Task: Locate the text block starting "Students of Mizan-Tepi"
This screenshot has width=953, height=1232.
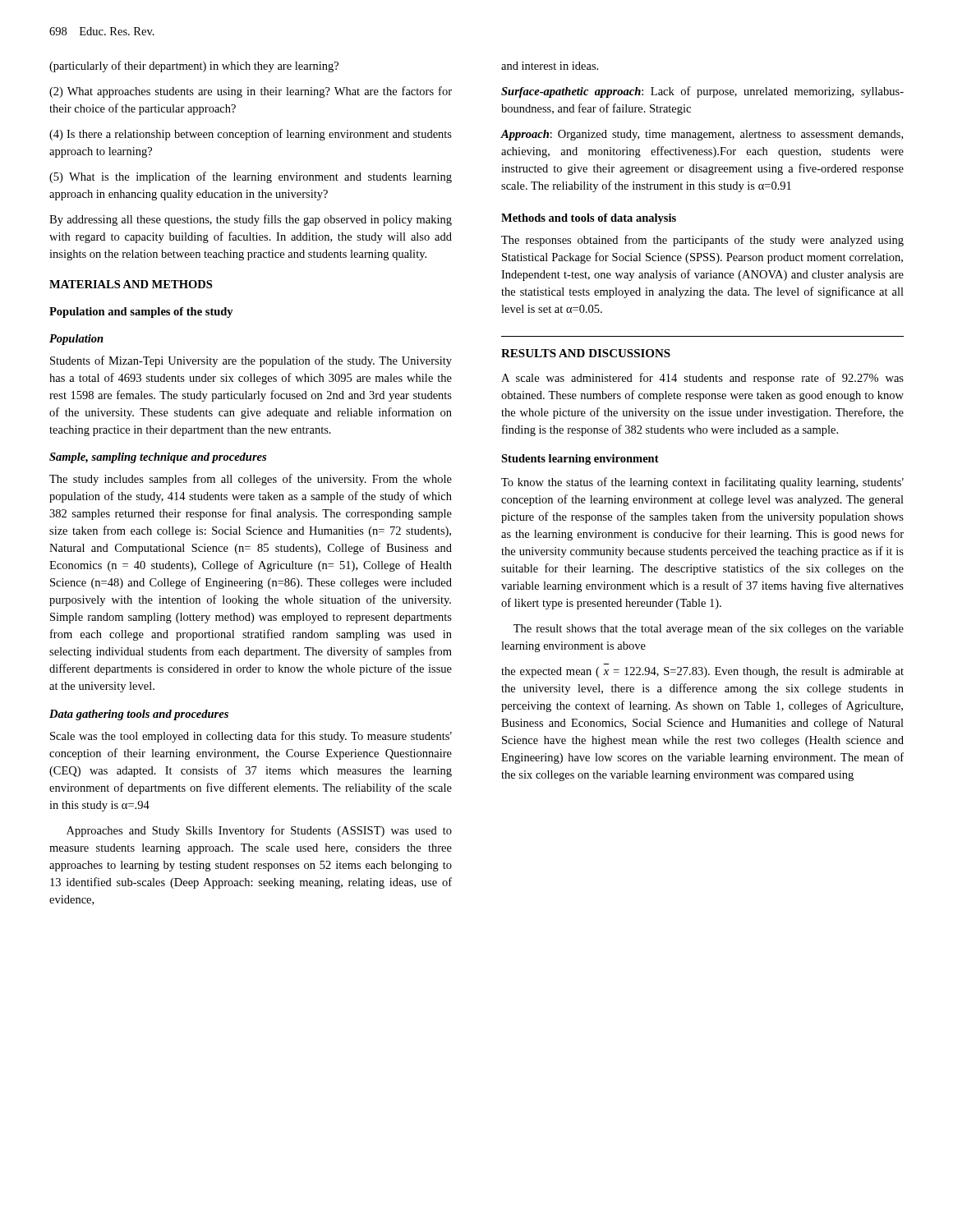Action: coord(251,396)
